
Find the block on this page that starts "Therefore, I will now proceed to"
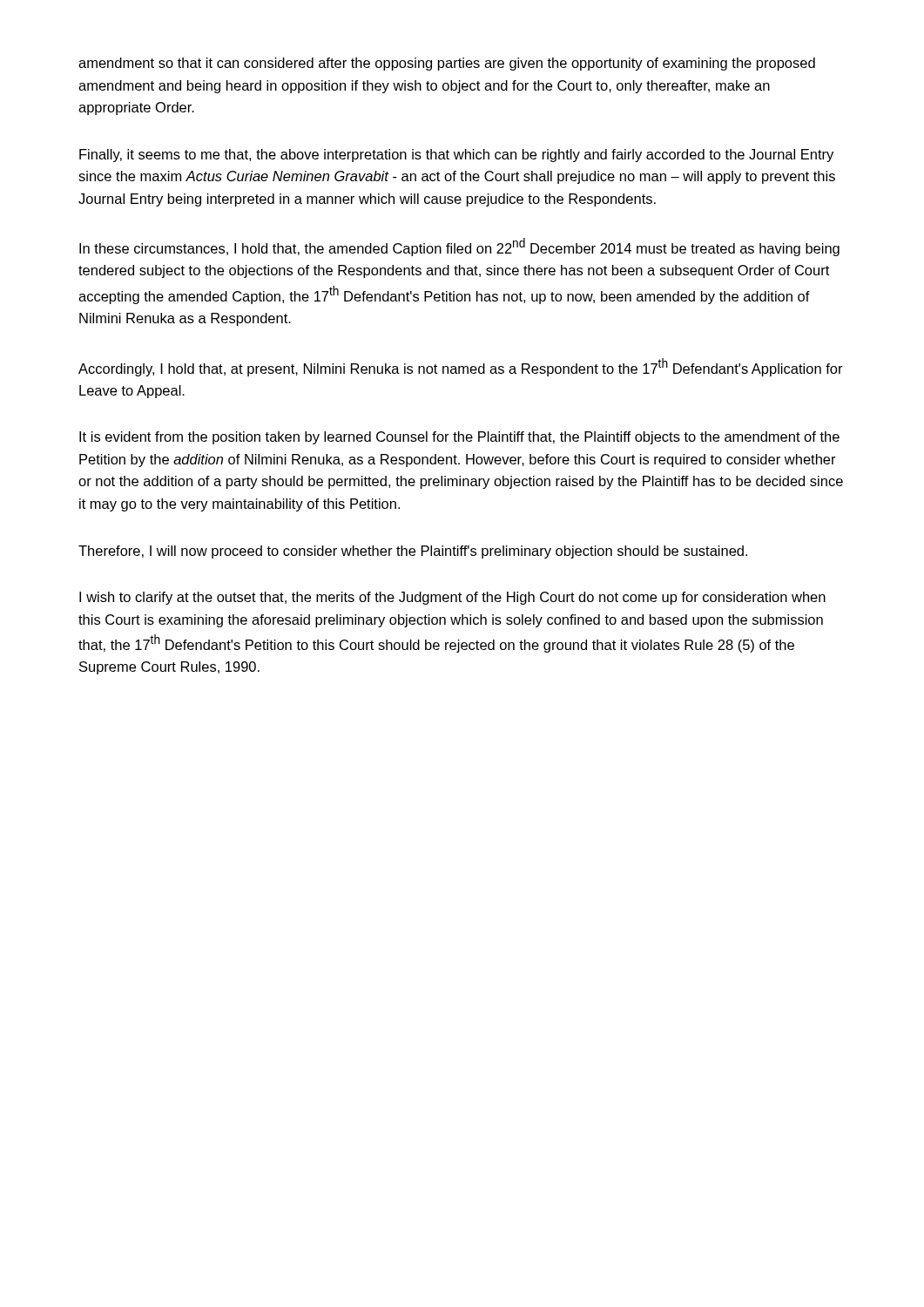(413, 550)
